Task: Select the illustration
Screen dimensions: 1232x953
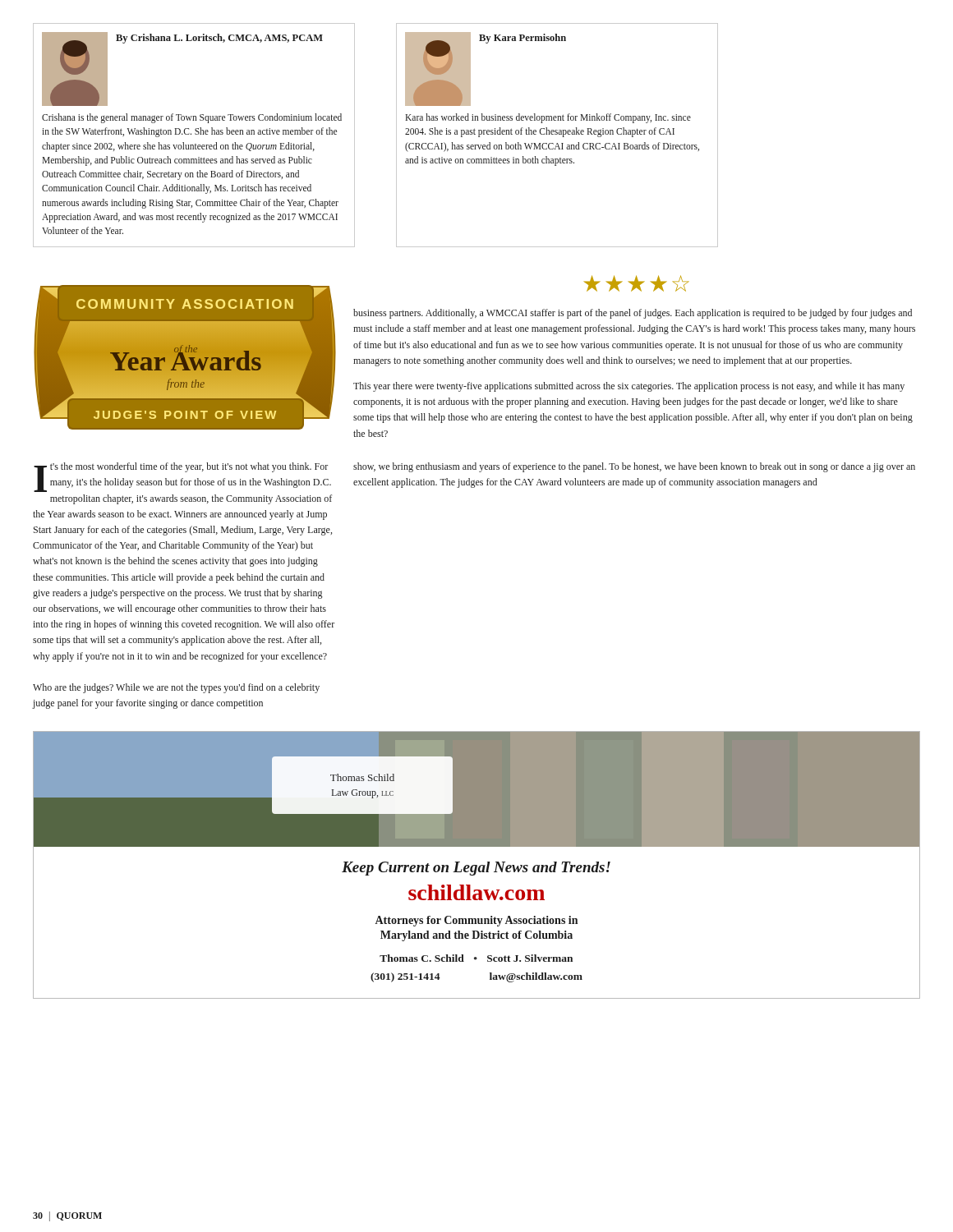Action: pyautogui.click(x=185, y=354)
